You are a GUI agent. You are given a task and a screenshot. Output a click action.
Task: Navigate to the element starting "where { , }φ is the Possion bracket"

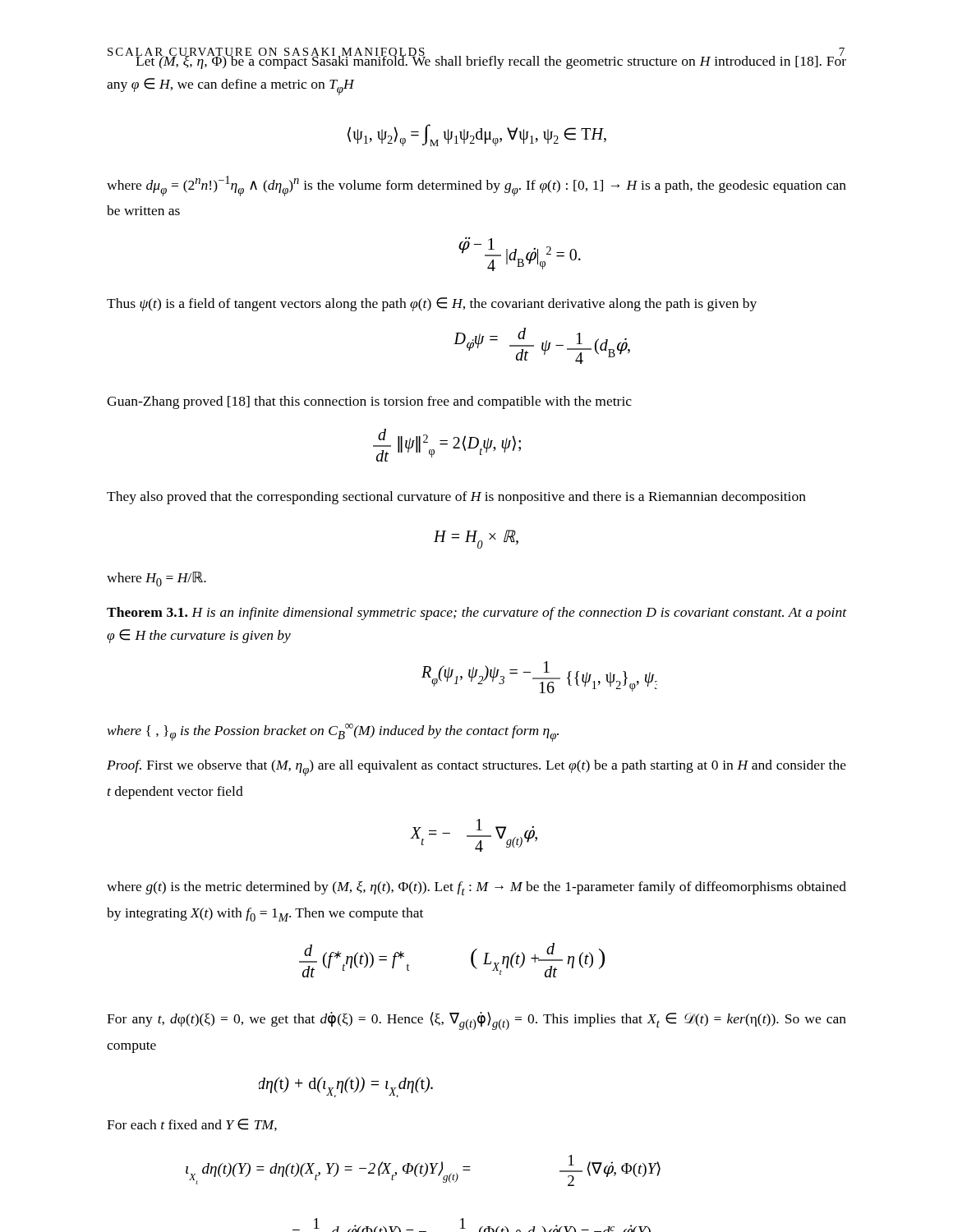(476, 731)
